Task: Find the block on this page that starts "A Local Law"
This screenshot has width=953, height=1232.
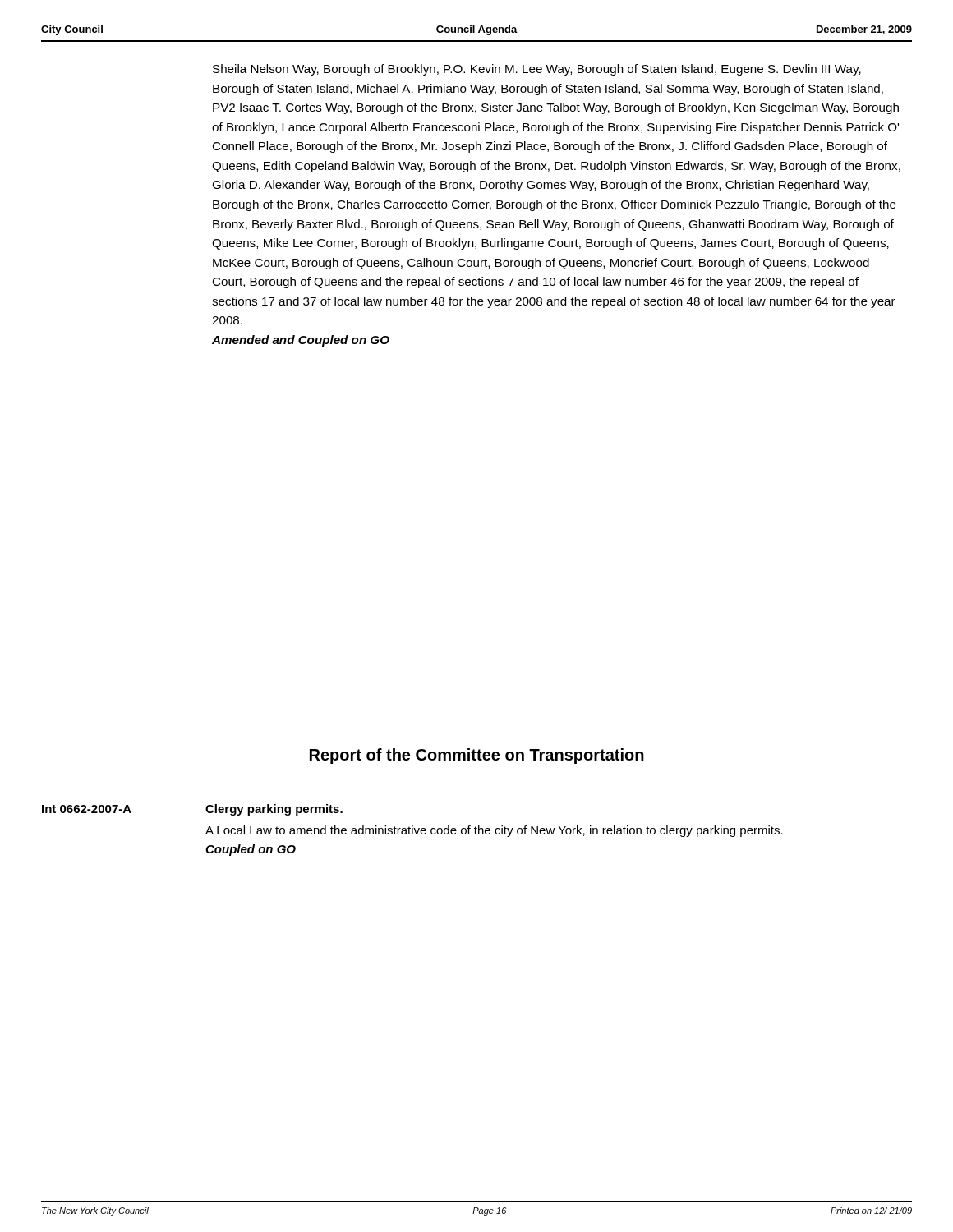Action: (x=494, y=839)
